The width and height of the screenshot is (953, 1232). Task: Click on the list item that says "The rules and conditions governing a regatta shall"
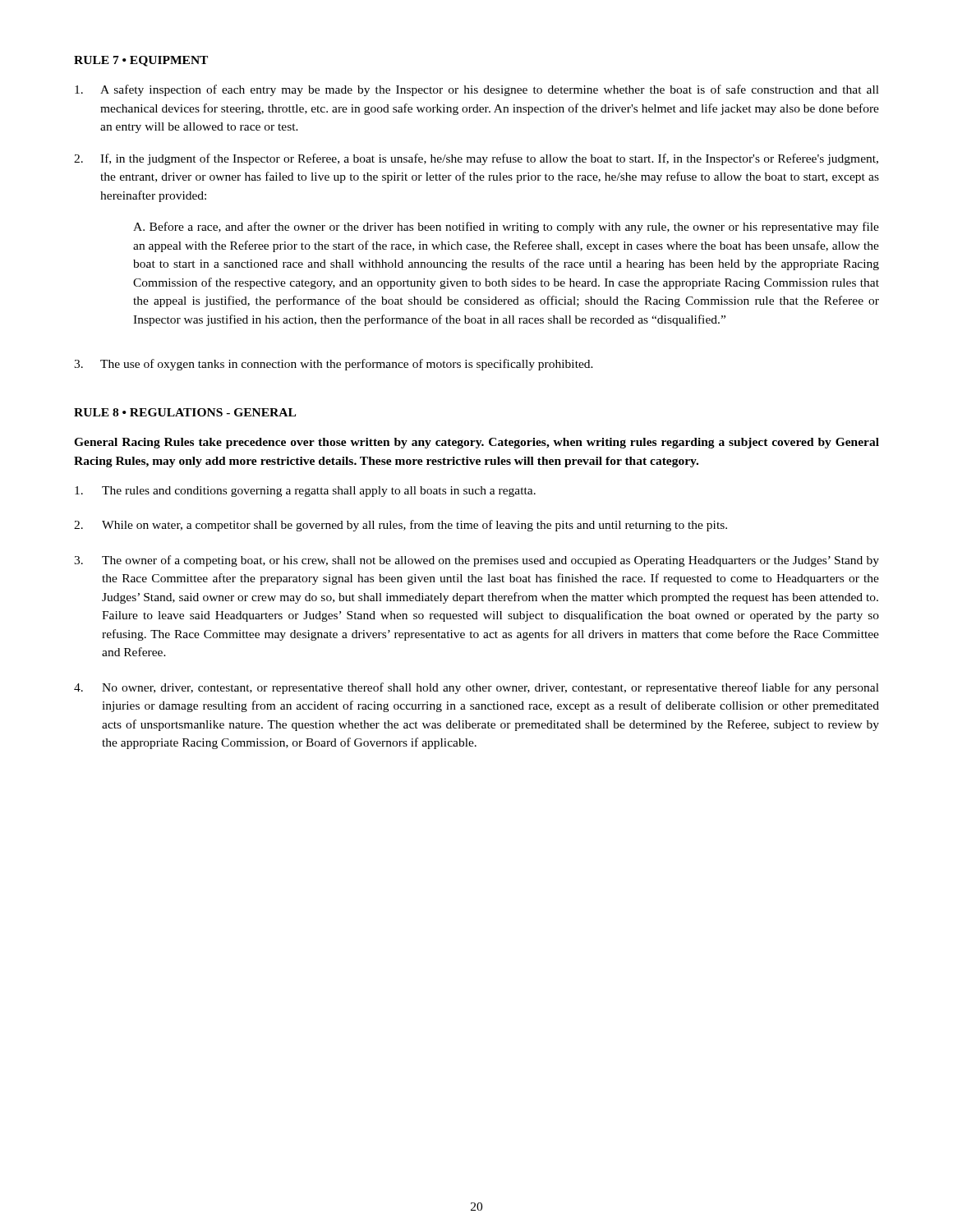coord(476,490)
